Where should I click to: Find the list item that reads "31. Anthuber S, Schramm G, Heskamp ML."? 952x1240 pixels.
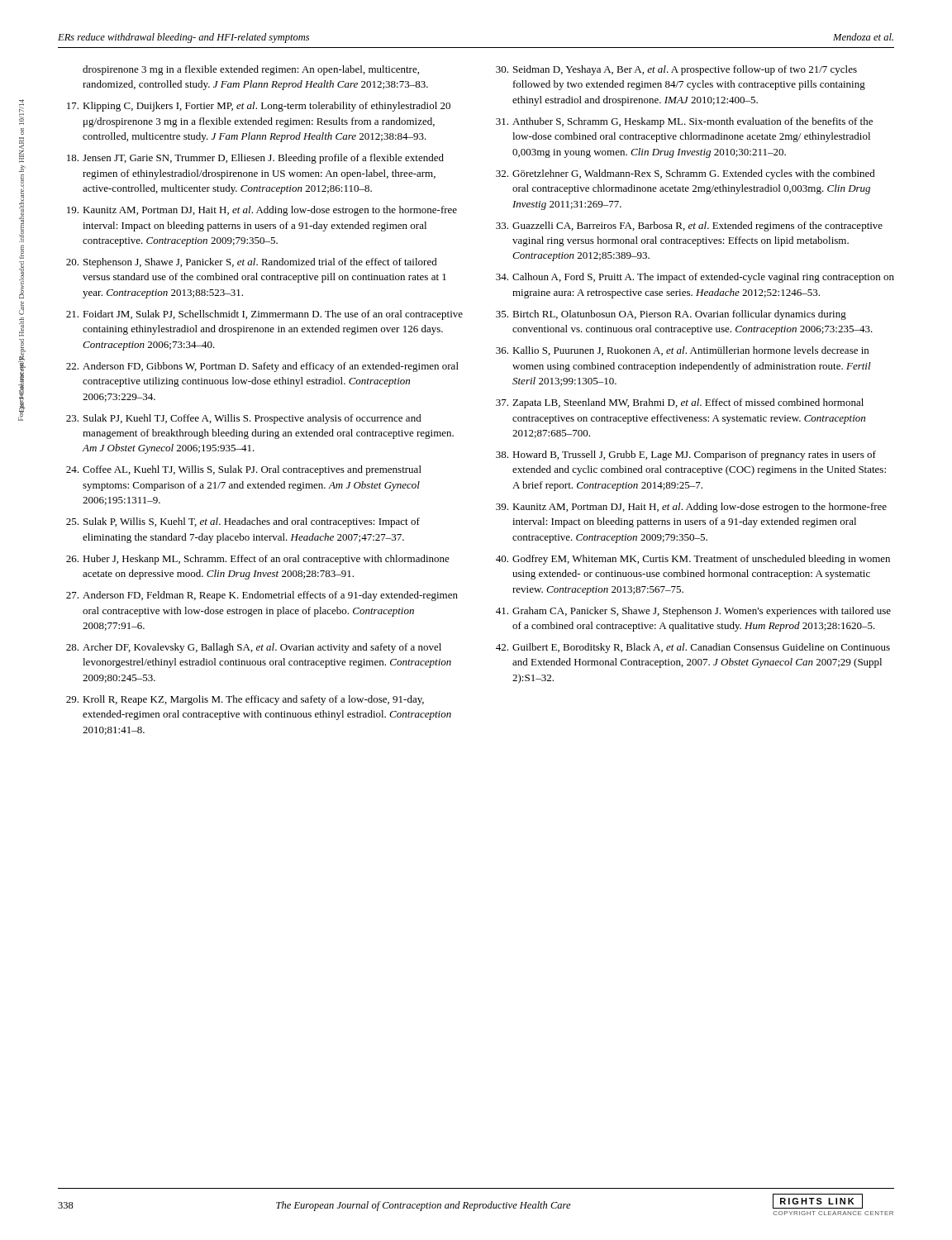coord(691,137)
